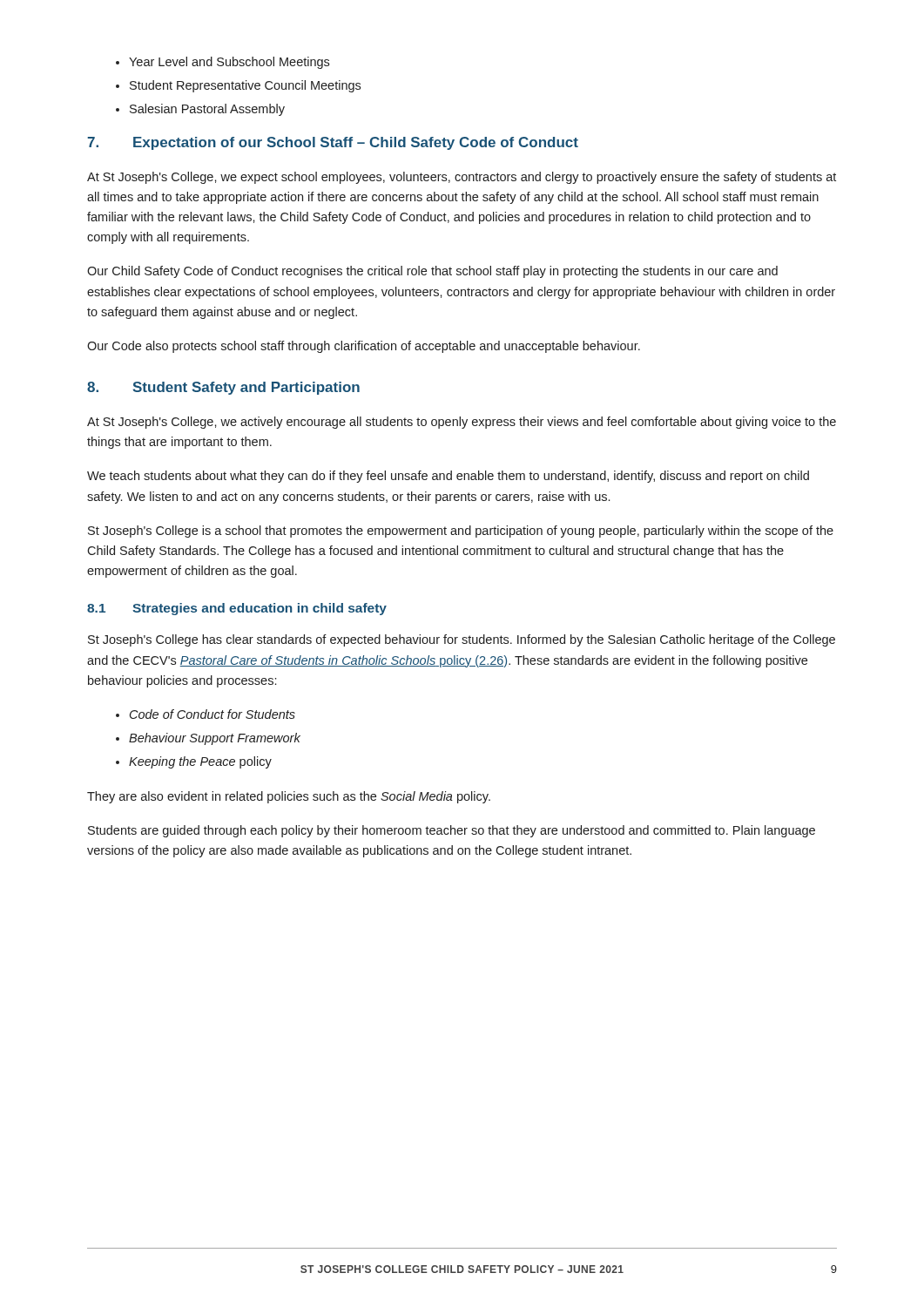The height and width of the screenshot is (1307, 924).
Task: Find "Salesian Pastoral Assembly" on this page
Action: tap(207, 110)
